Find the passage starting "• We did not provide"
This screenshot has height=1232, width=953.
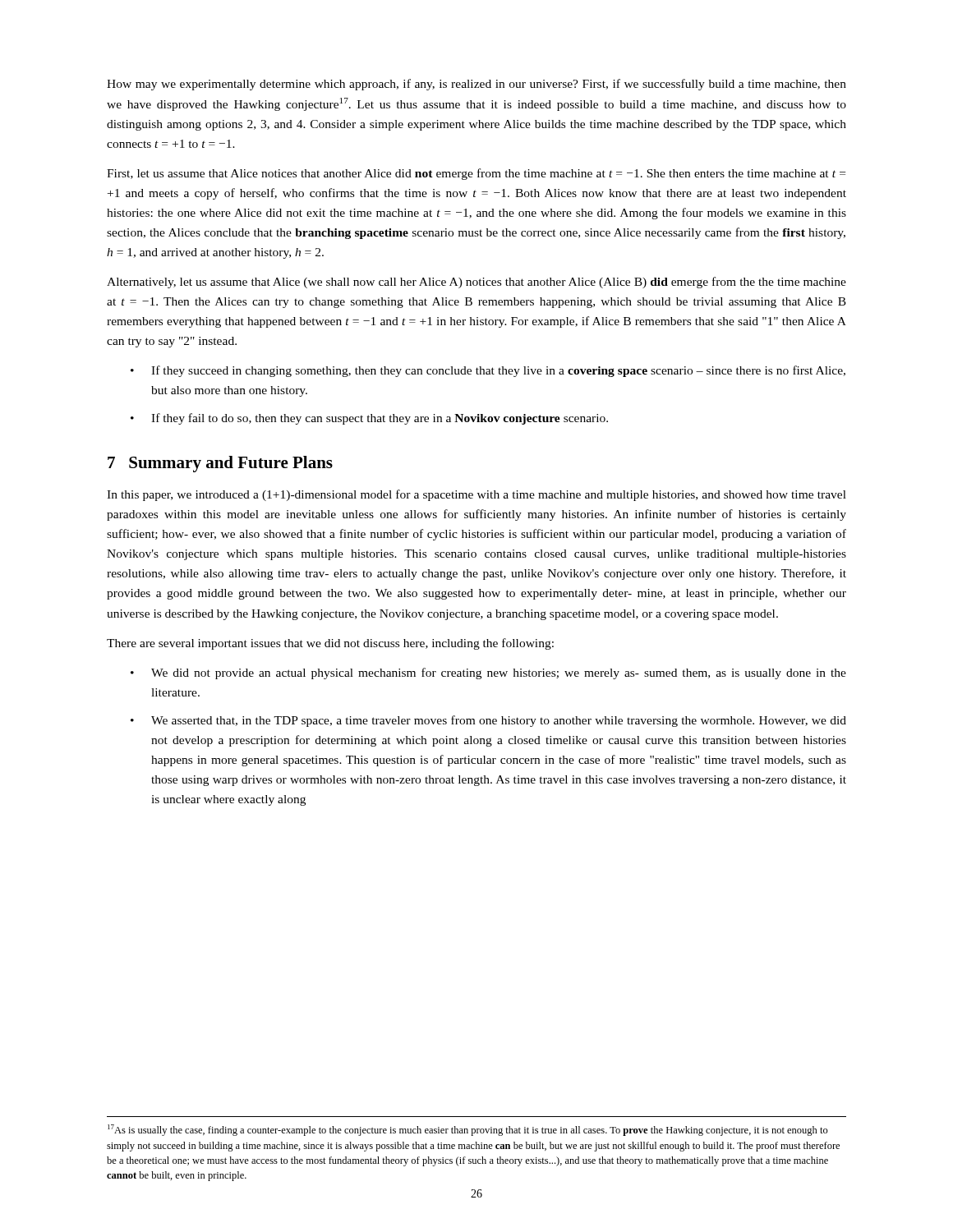(x=488, y=682)
